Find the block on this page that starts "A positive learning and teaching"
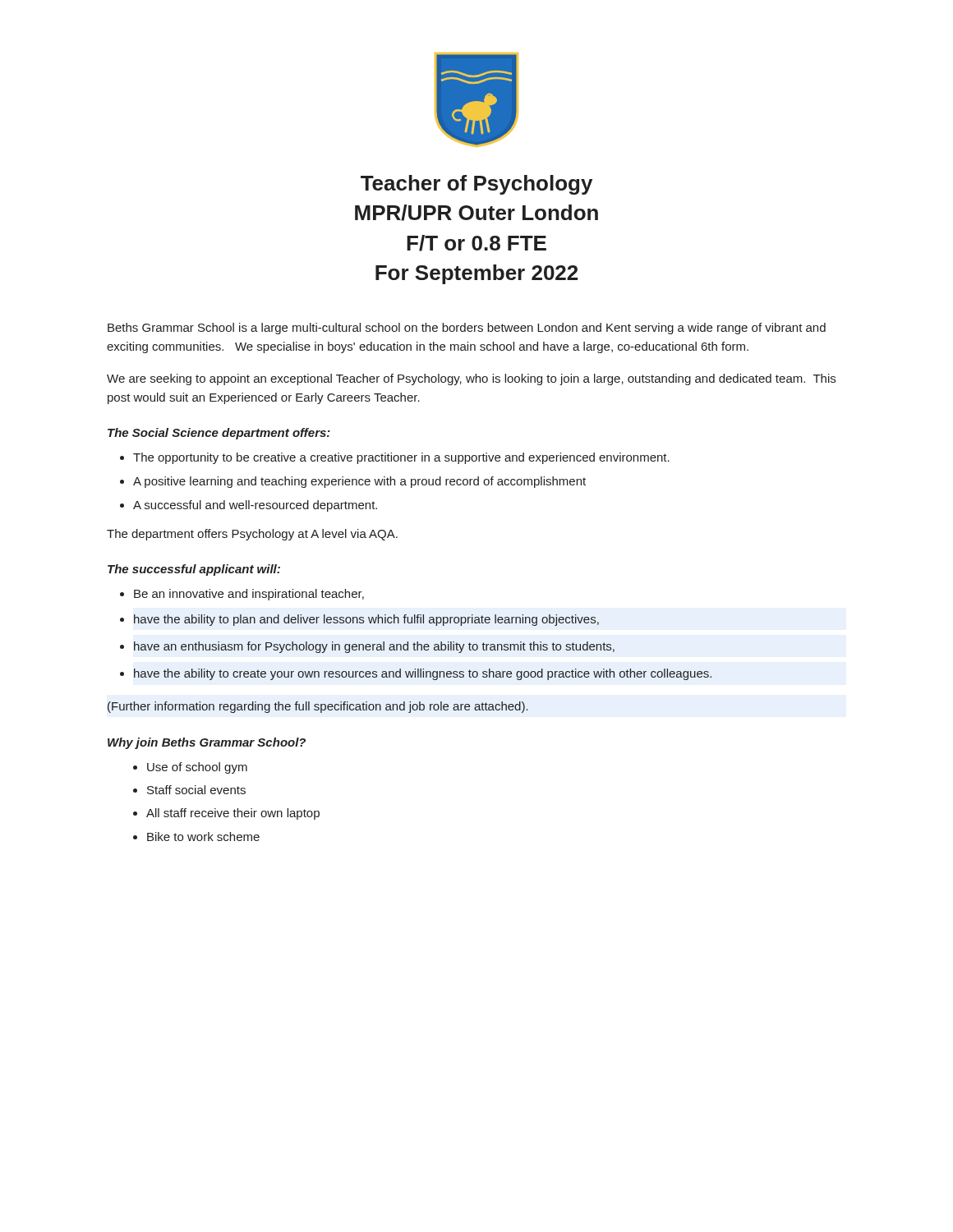 (360, 481)
